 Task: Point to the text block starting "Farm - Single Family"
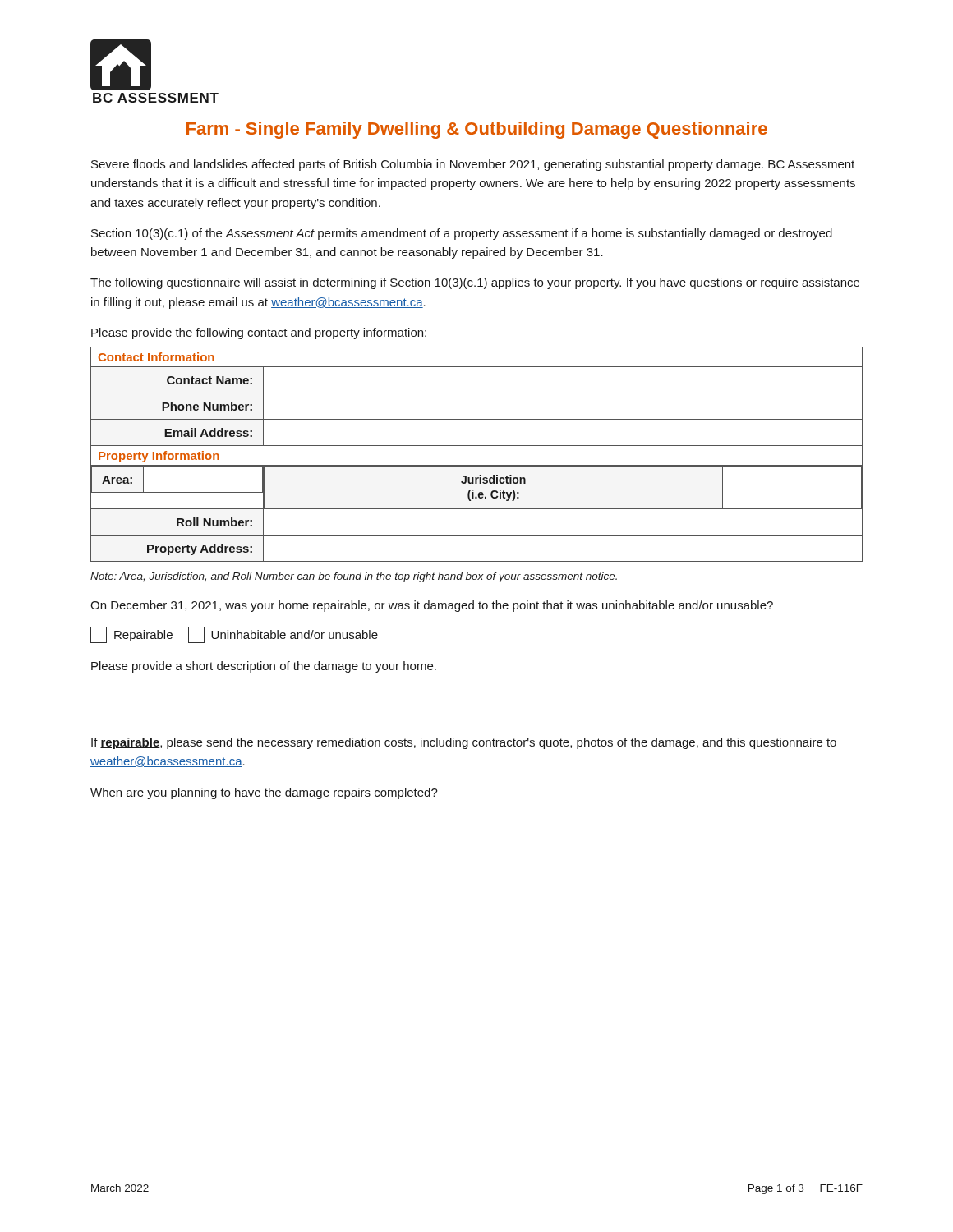click(476, 129)
